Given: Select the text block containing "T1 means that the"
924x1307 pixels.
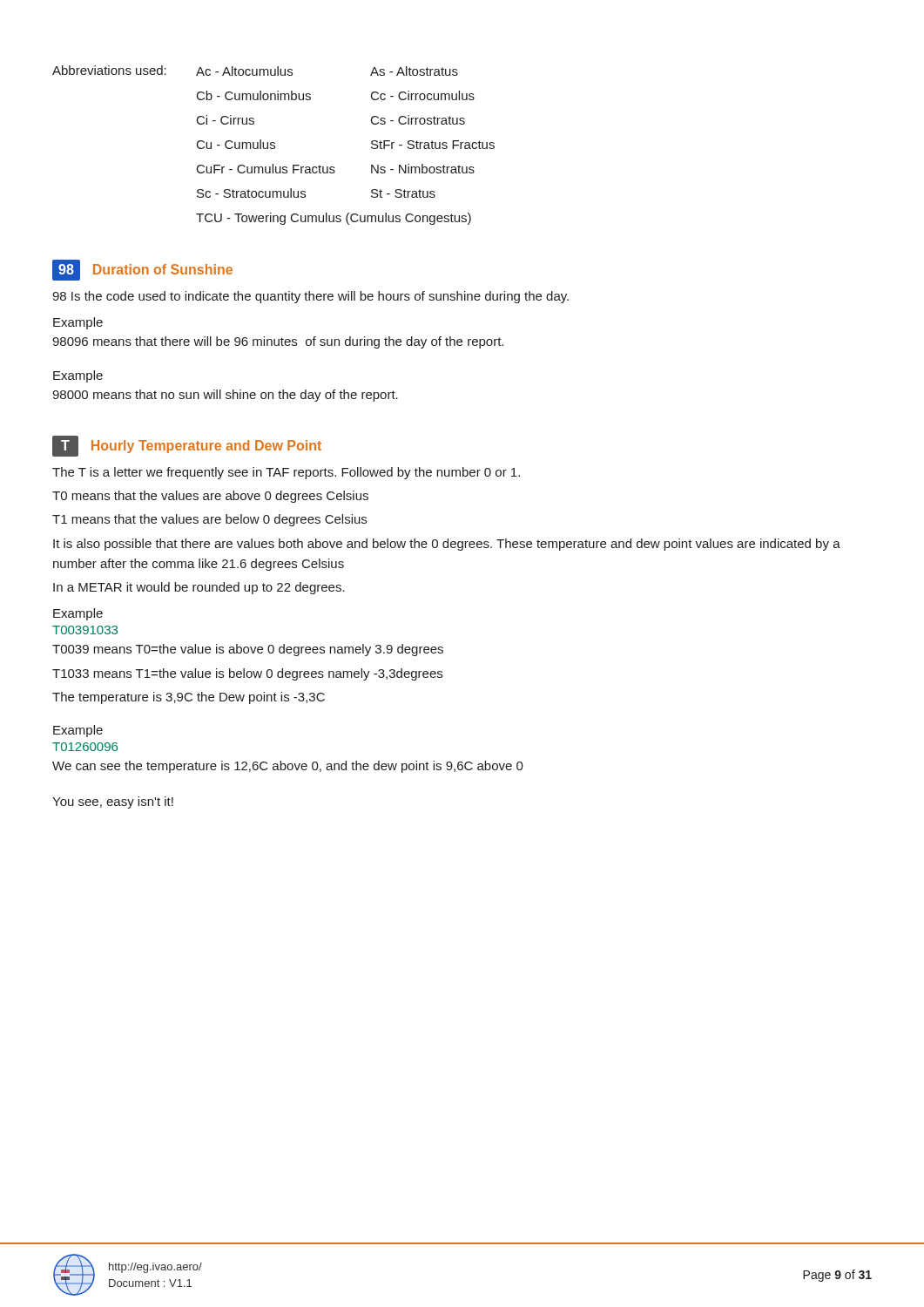Looking at the screenshot, I should (210, 519).
